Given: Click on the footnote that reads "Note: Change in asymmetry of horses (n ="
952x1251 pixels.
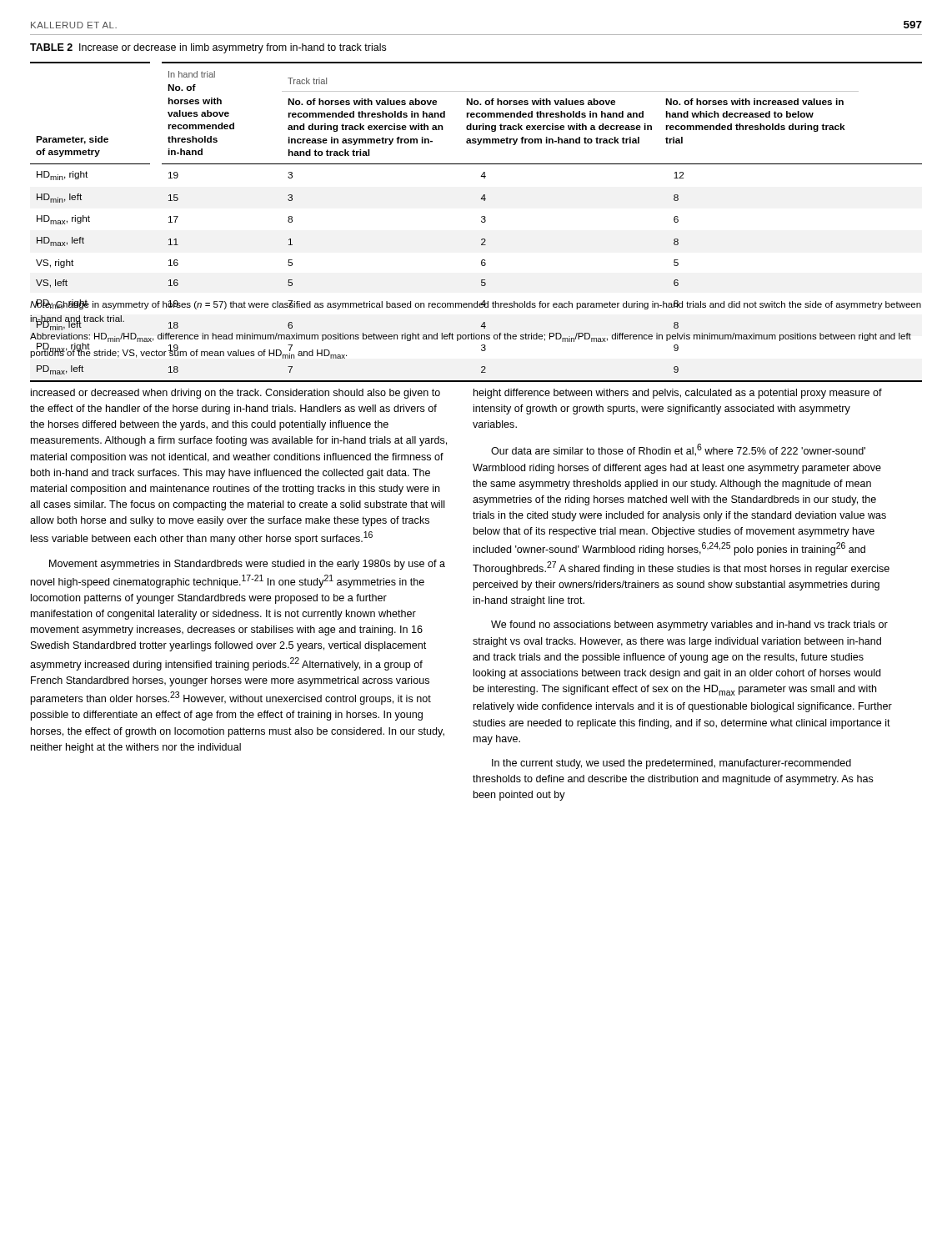Looking at the screenshot, I should coord(476,330).
